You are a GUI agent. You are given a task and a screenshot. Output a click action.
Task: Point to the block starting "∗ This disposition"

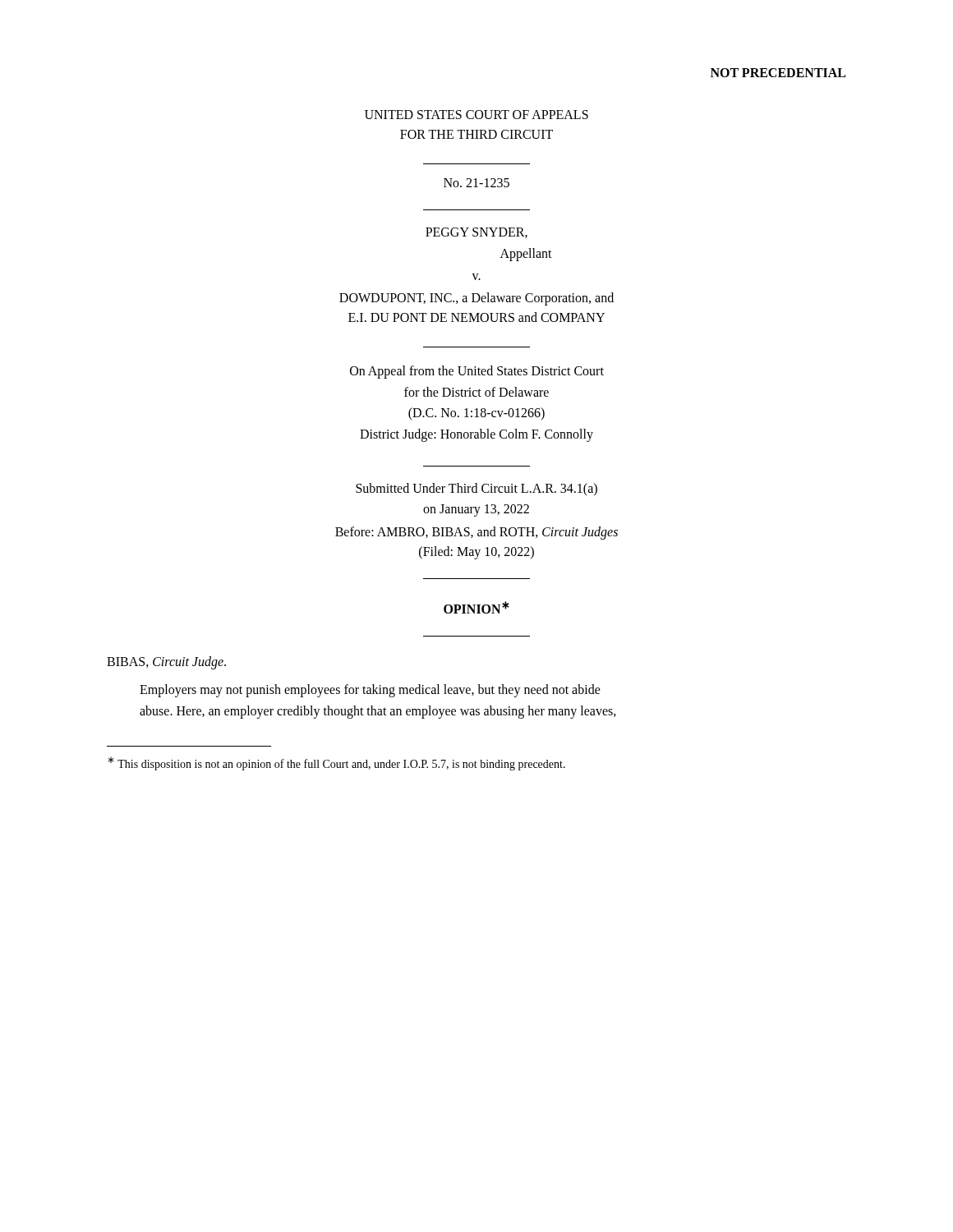(x=336, y=763)
